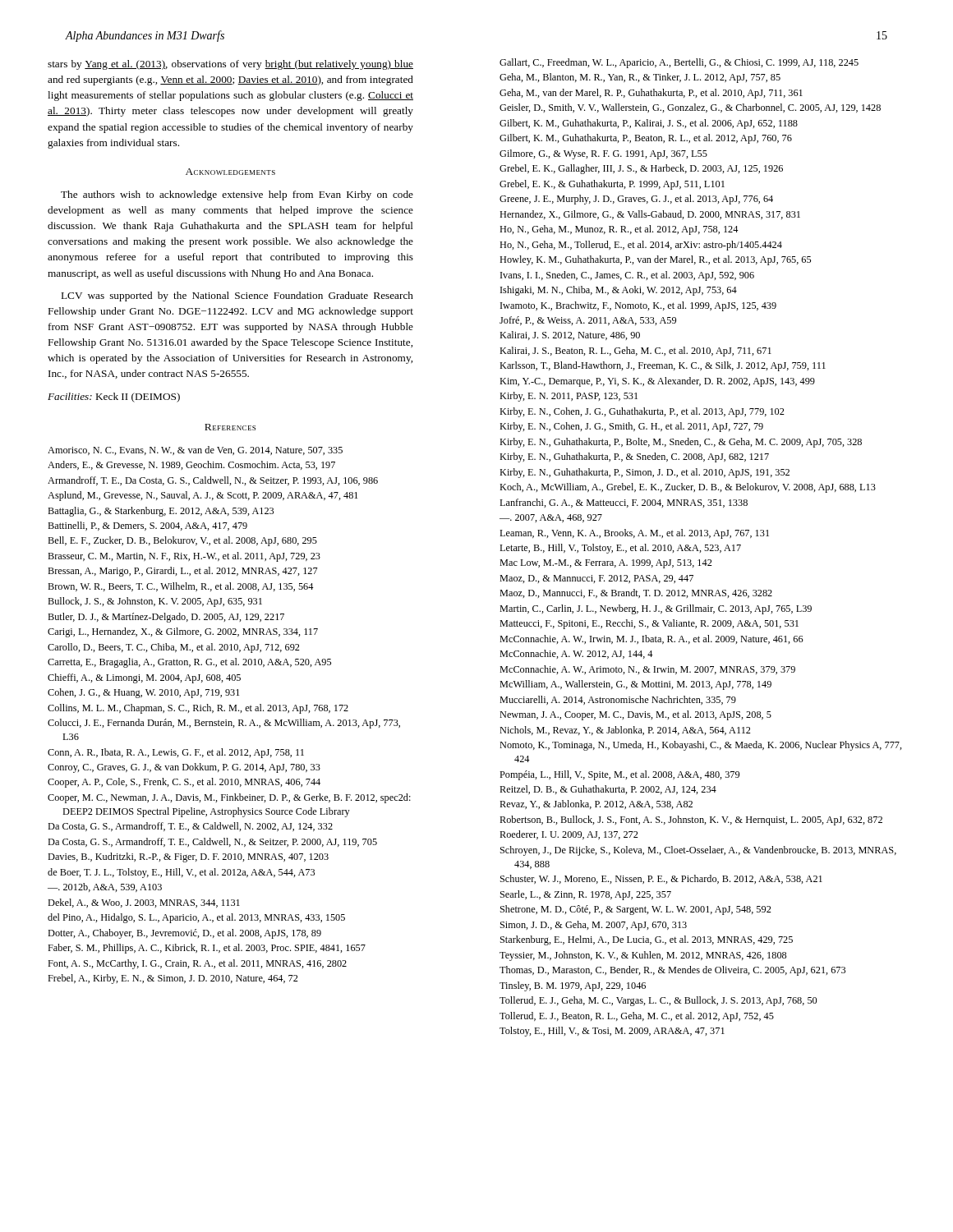The width and height of the screenshot is (953, 1232).
Task: Point to the block beginning "Nichols, M., Revaz,"
Action: [x=625, y=730]
